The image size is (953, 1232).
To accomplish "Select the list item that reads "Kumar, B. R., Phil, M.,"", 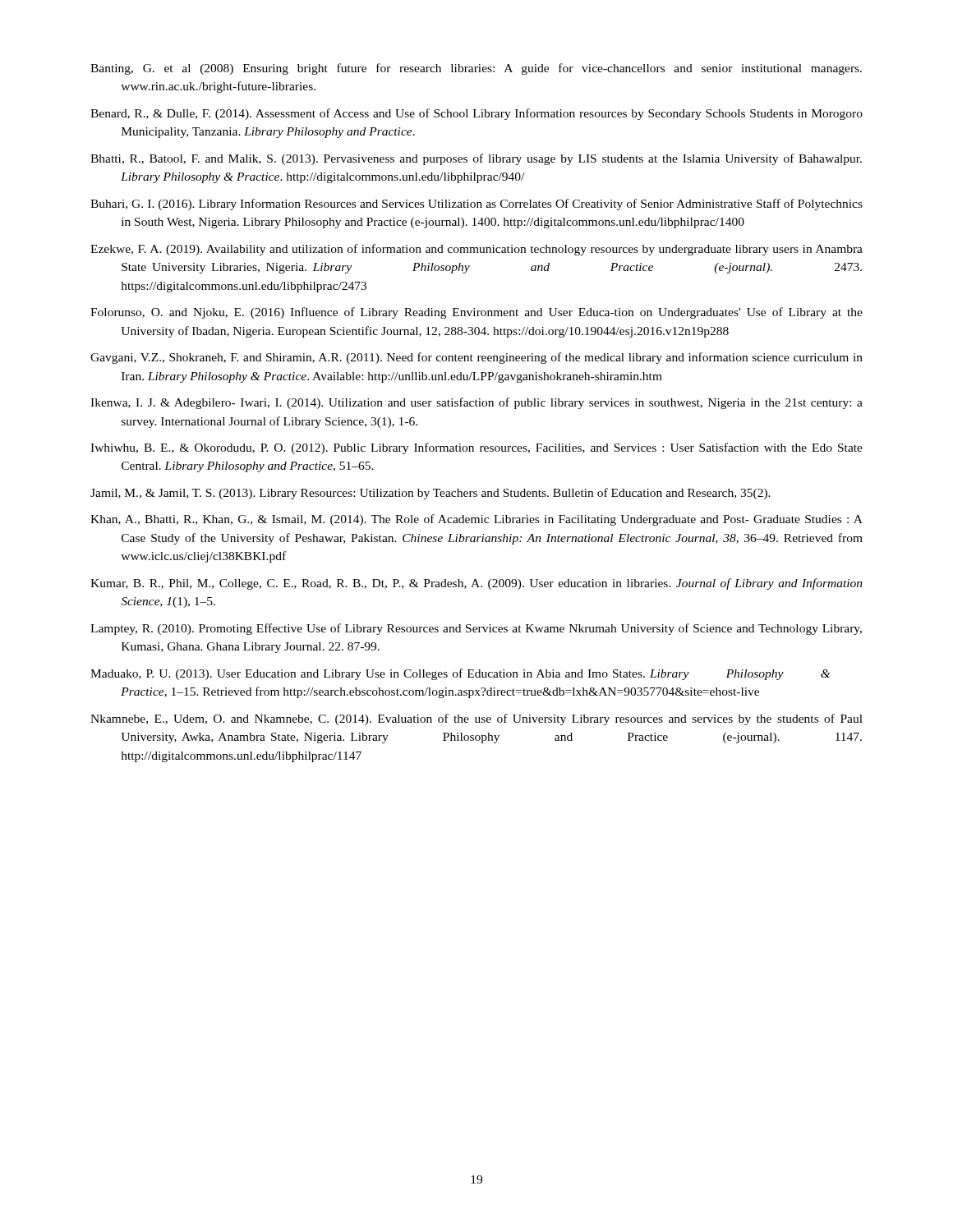I will (x=476, y=592).
